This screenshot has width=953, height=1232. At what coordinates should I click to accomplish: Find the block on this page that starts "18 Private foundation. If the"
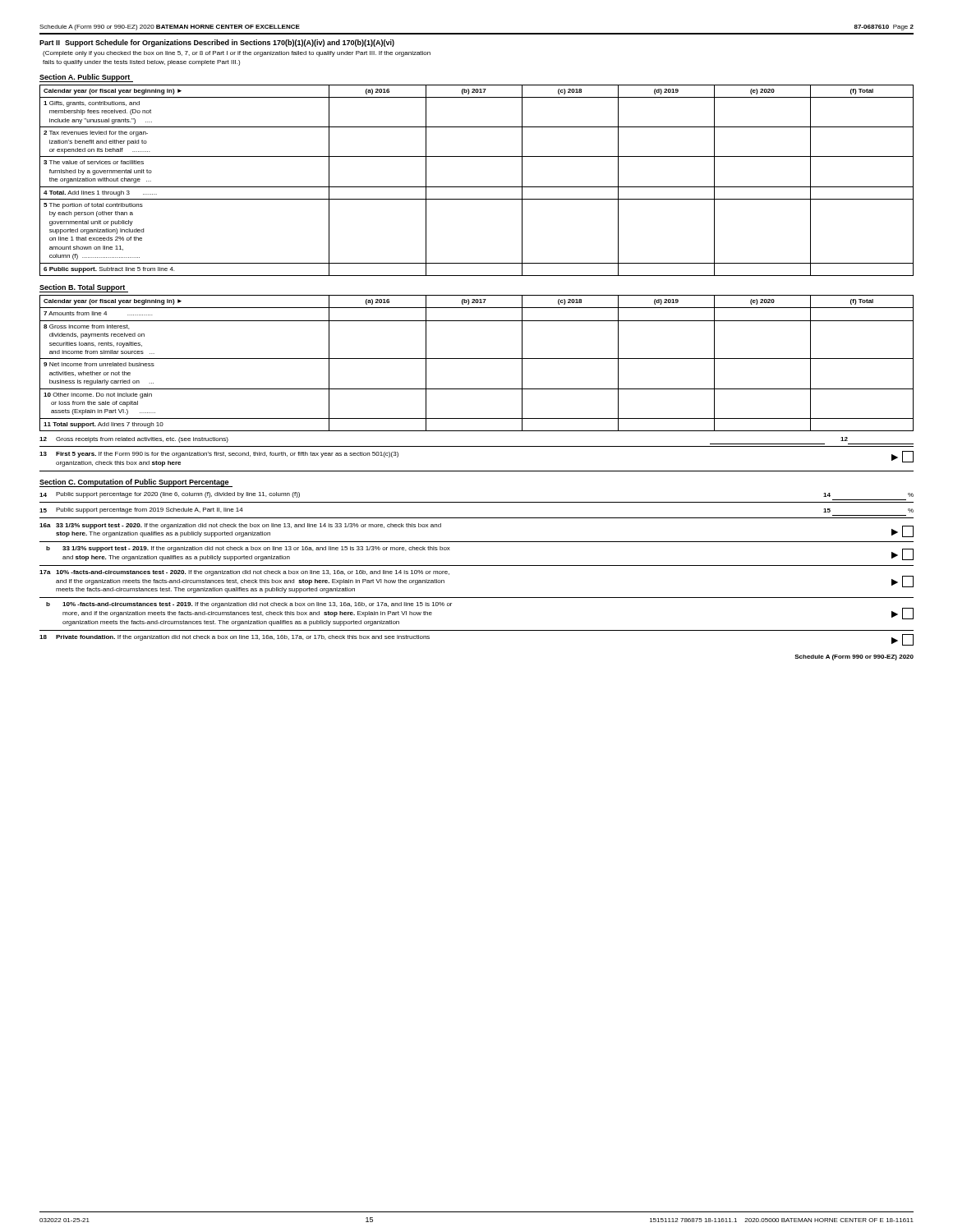476,640
